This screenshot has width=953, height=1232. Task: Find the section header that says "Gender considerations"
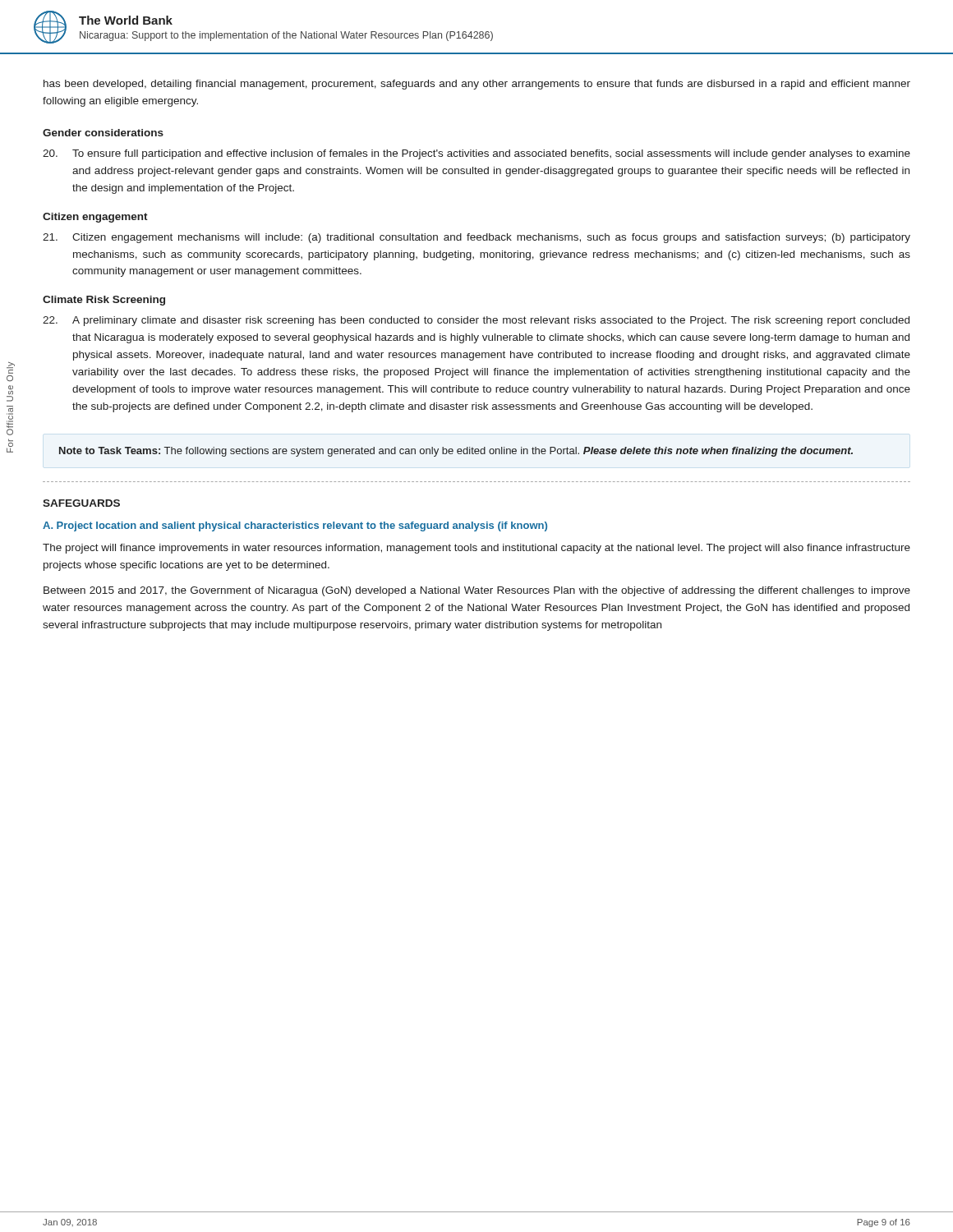click(x=103, y=133)
